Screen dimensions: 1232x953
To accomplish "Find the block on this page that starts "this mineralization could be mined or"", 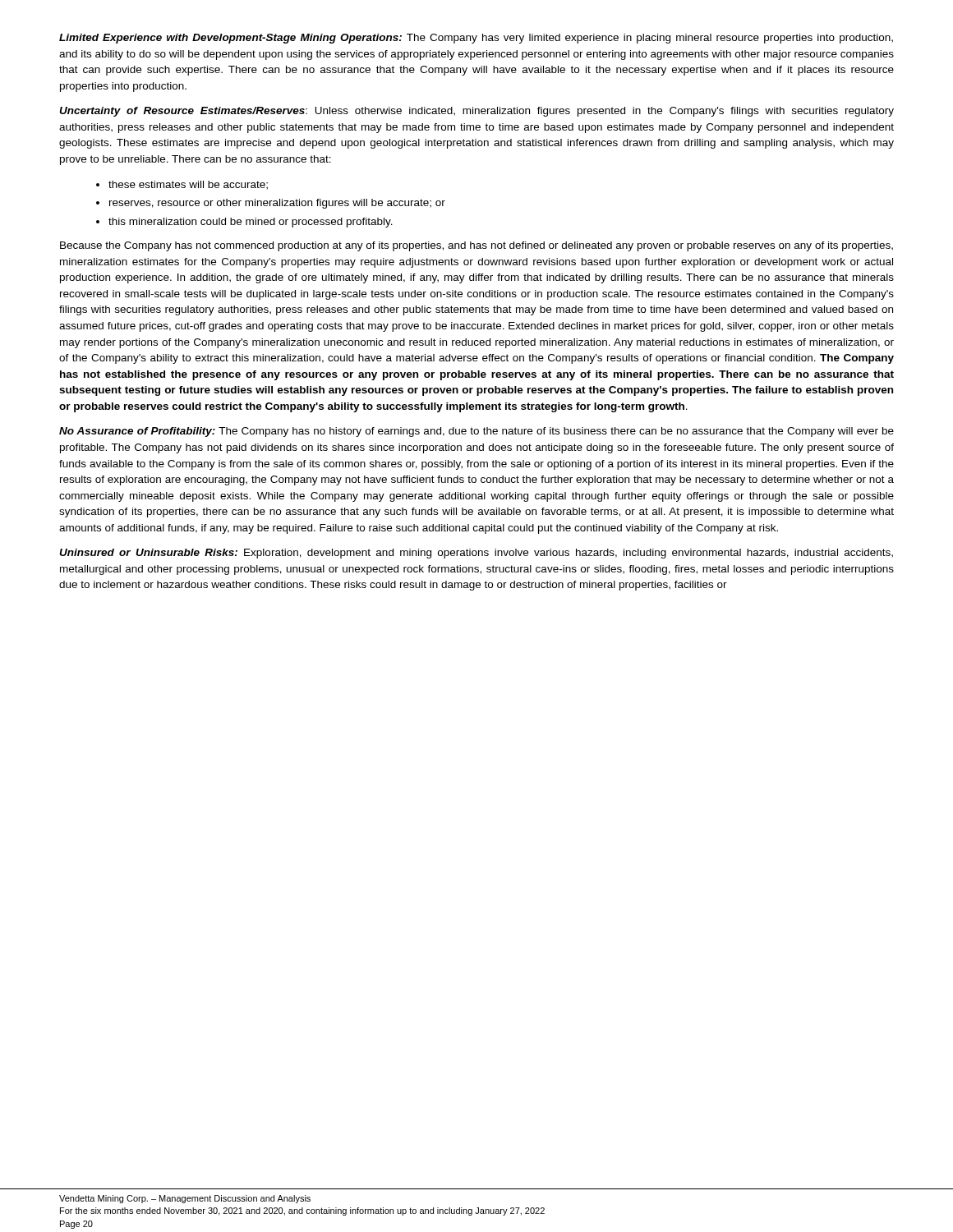I will click(244, 223).
